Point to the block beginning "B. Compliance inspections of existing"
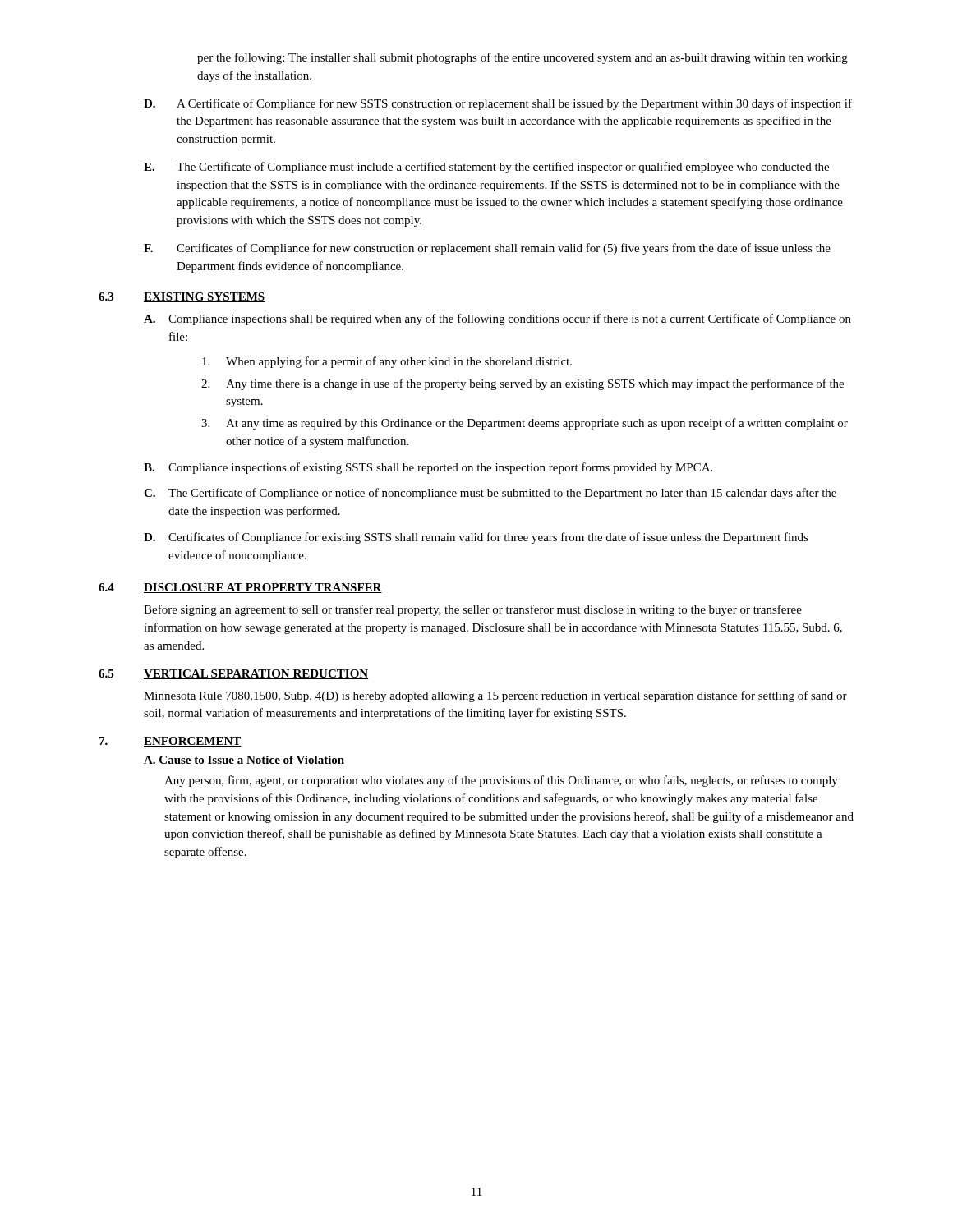This screenshot has height=1232, width=953. pyautogui.click(x=499, y=468)
